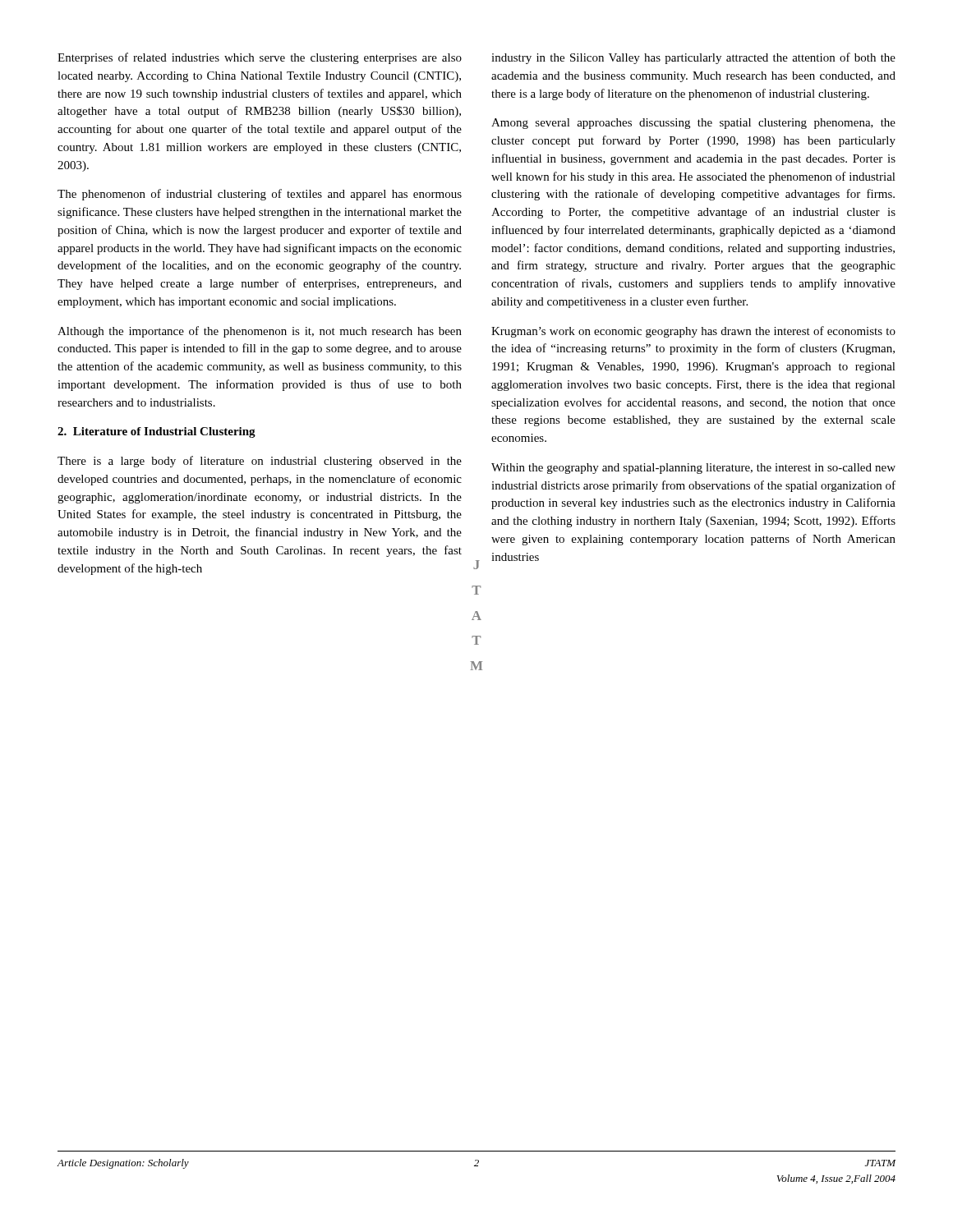Screen dimensions: 1232x953
Task: Click the section header
Action: (x=260, y=432)
